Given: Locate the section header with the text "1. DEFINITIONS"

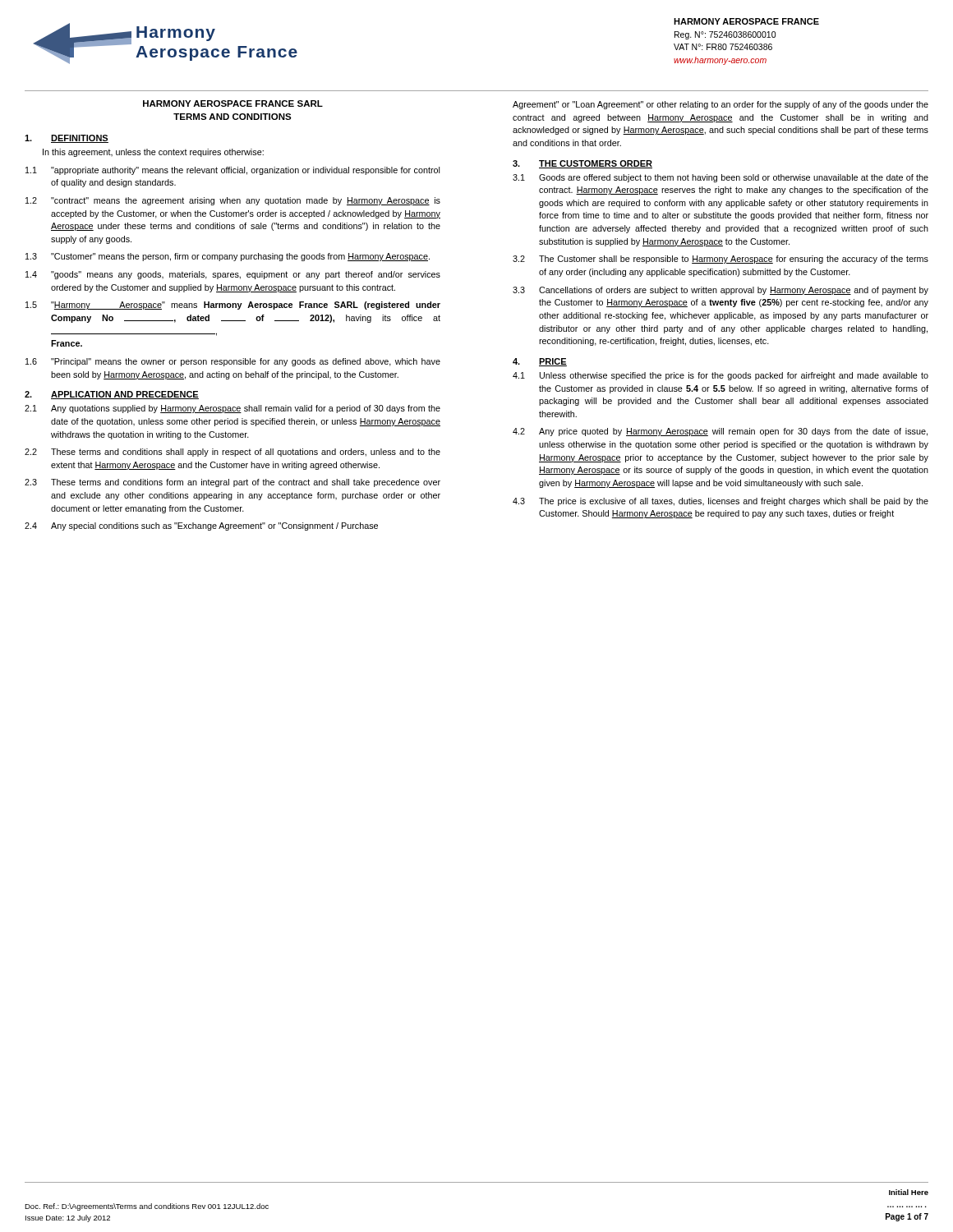Looking at the screenshot, I should click(66, 138).
